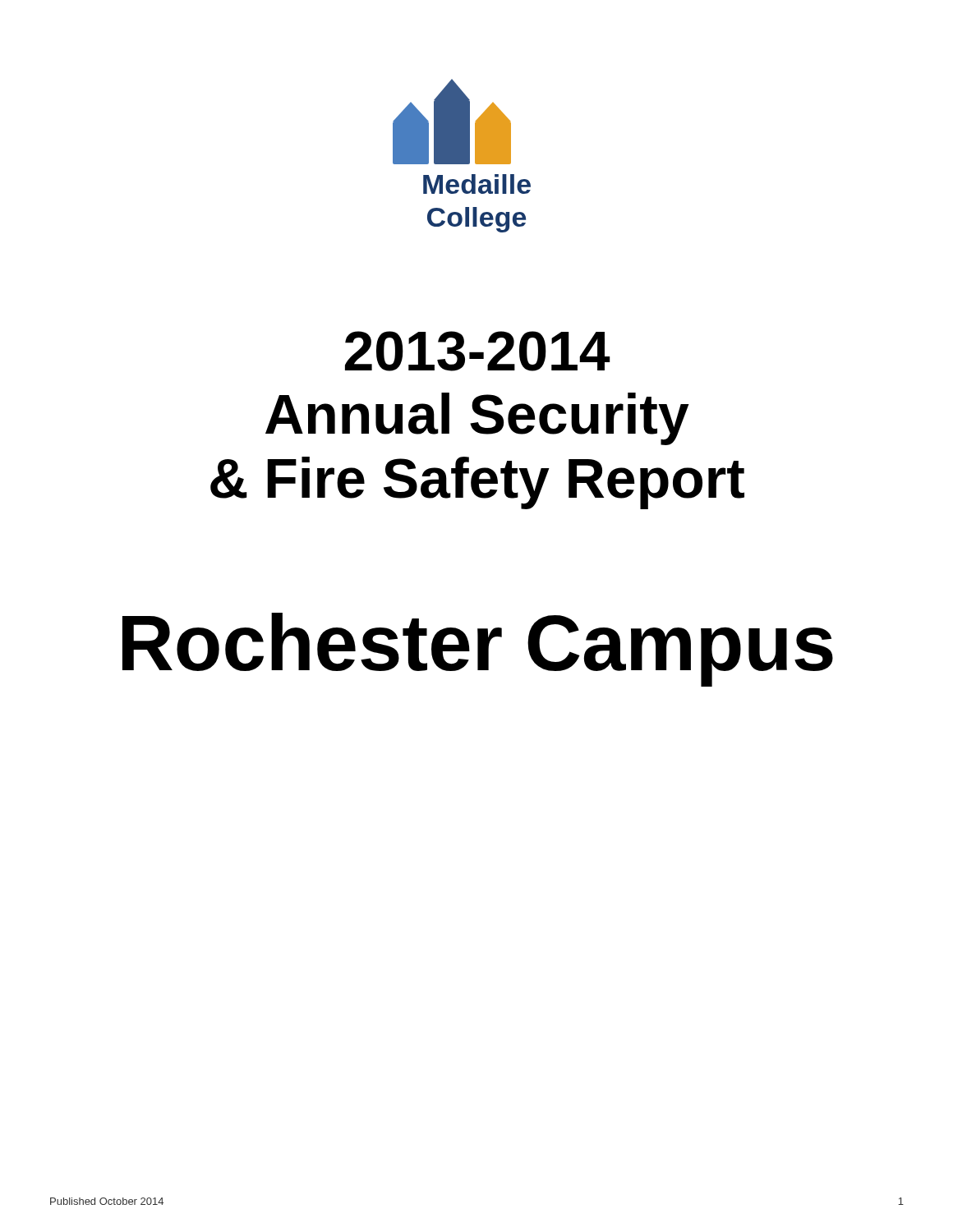Click where it says "Rochester Campus"
Viewport: 953px width, 1232px height.
coord(476,643)
